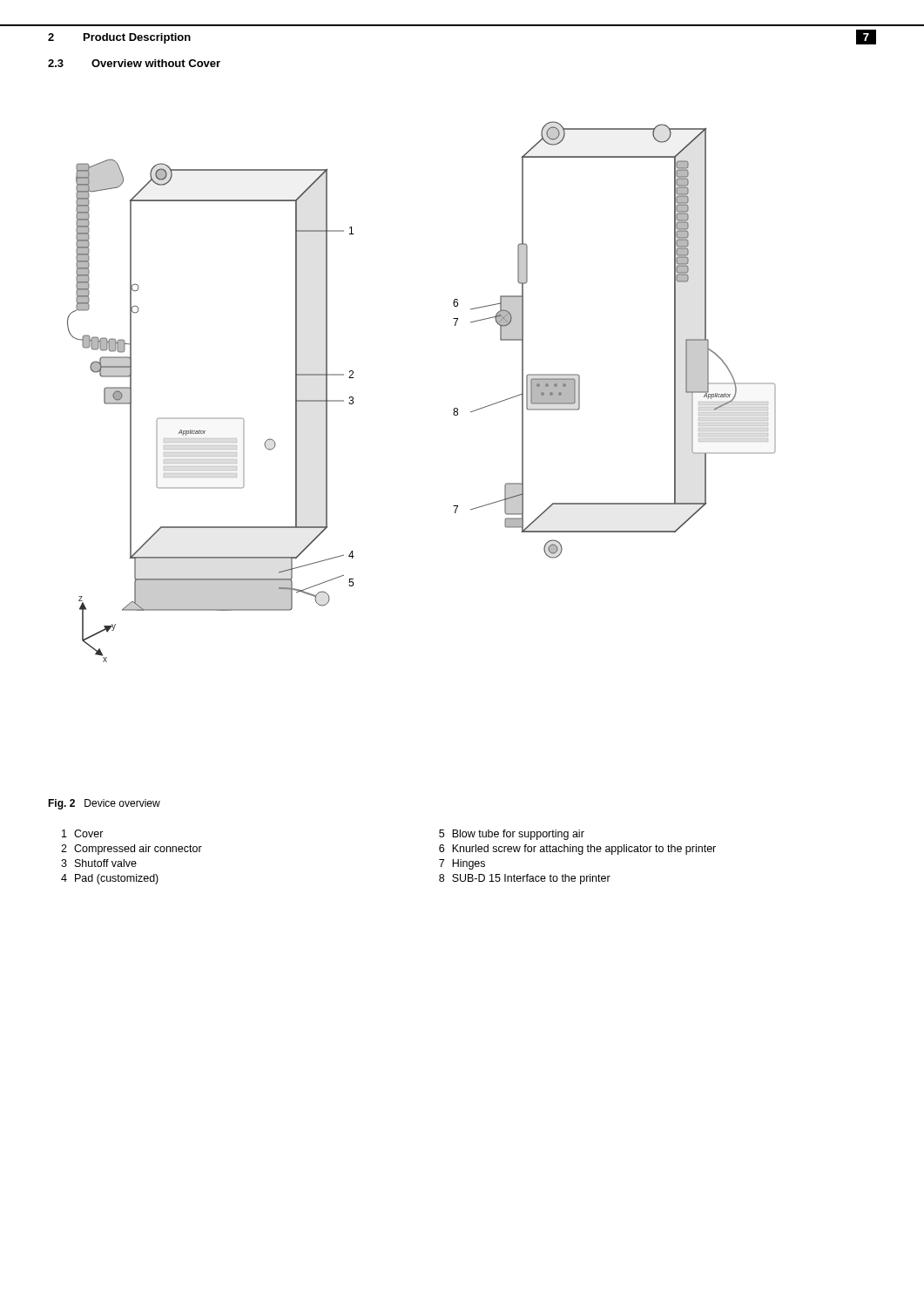
Task: Locate the caption containing "Fig. 2 Device overview"
Action: click(x=104, y=803)
